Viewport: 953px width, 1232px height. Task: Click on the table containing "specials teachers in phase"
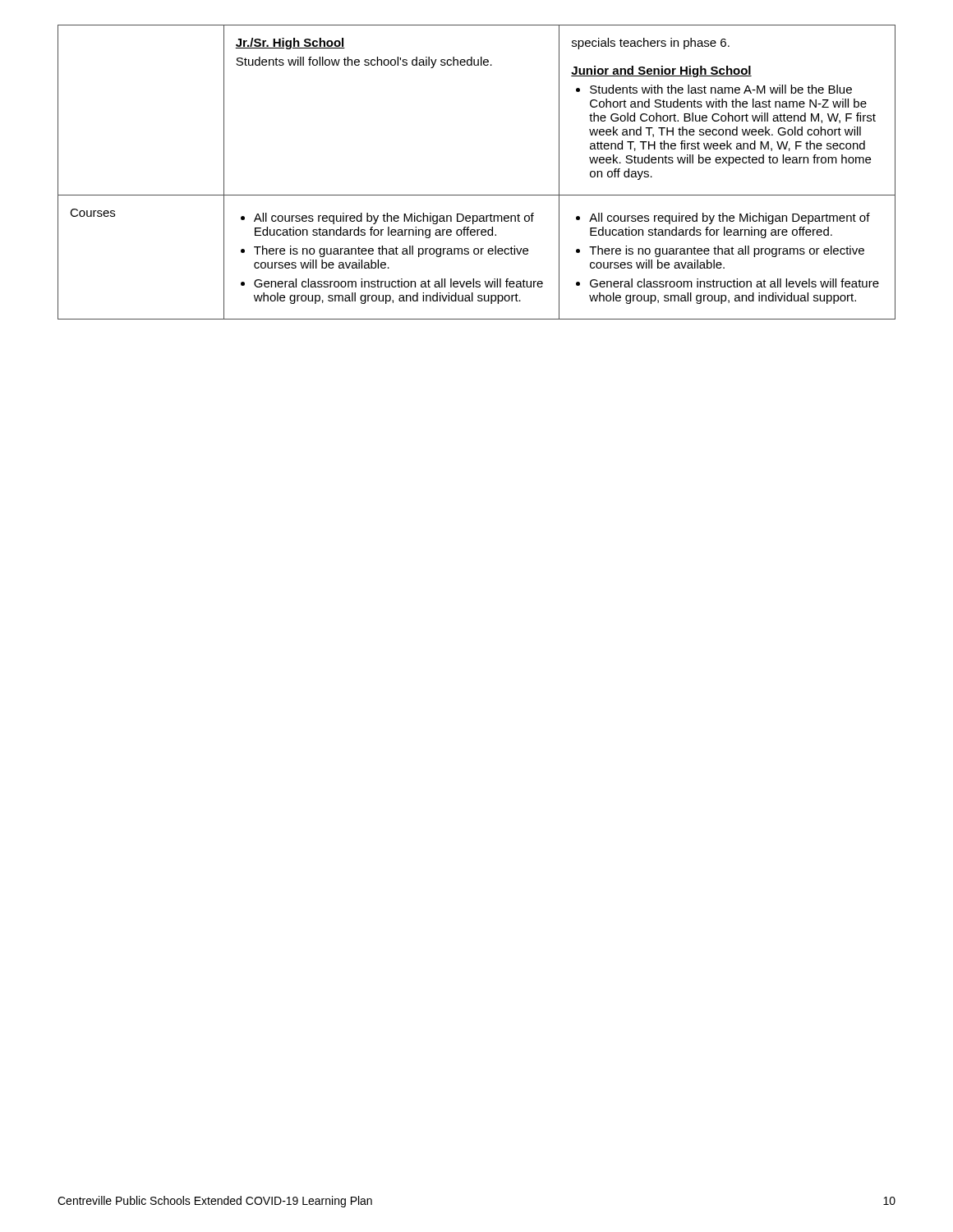pyautogui.click(x=476, y=172)
